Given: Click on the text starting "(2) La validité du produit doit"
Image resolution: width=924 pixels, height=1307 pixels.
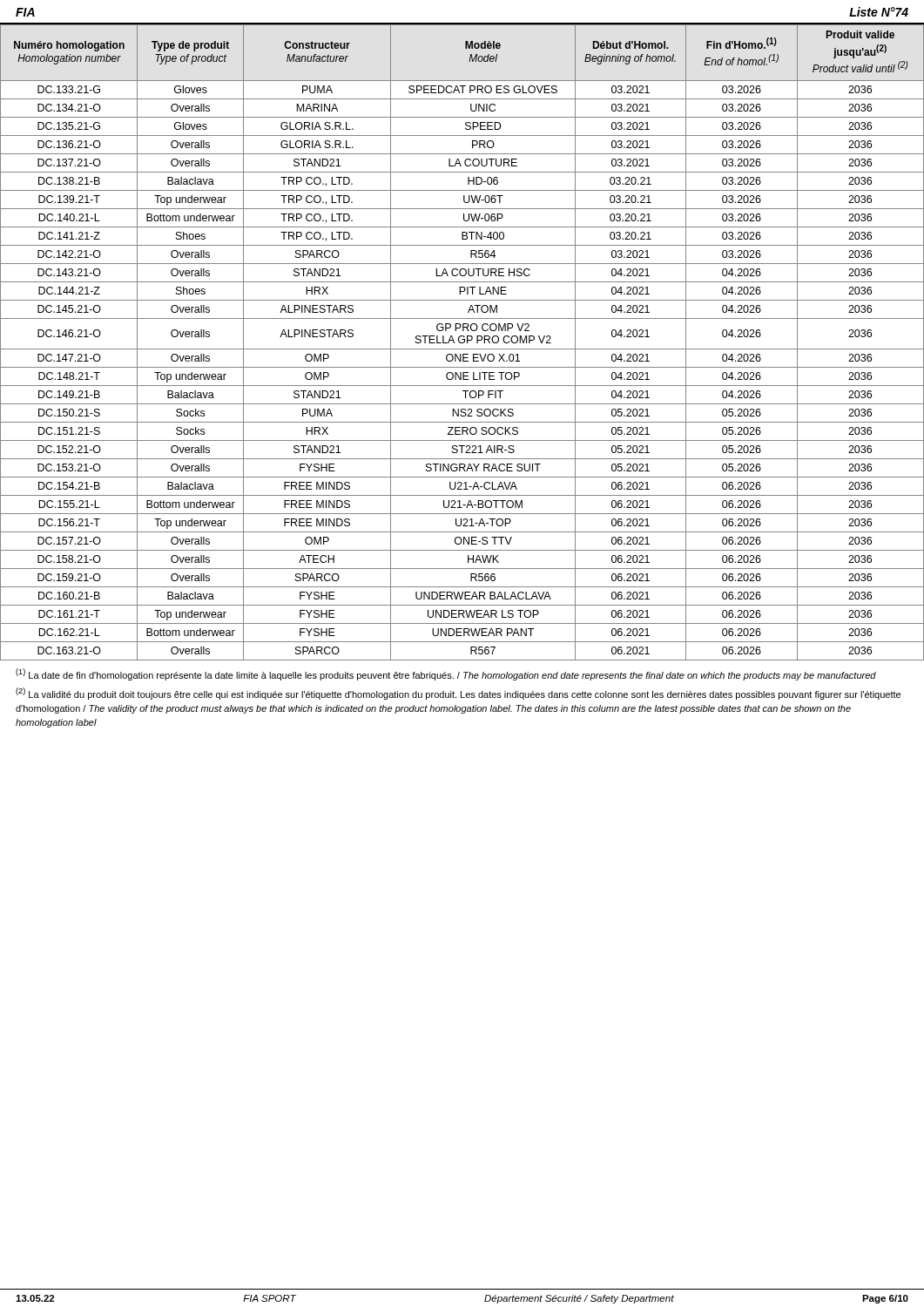Looking at the screenshot, I should 458,707.
